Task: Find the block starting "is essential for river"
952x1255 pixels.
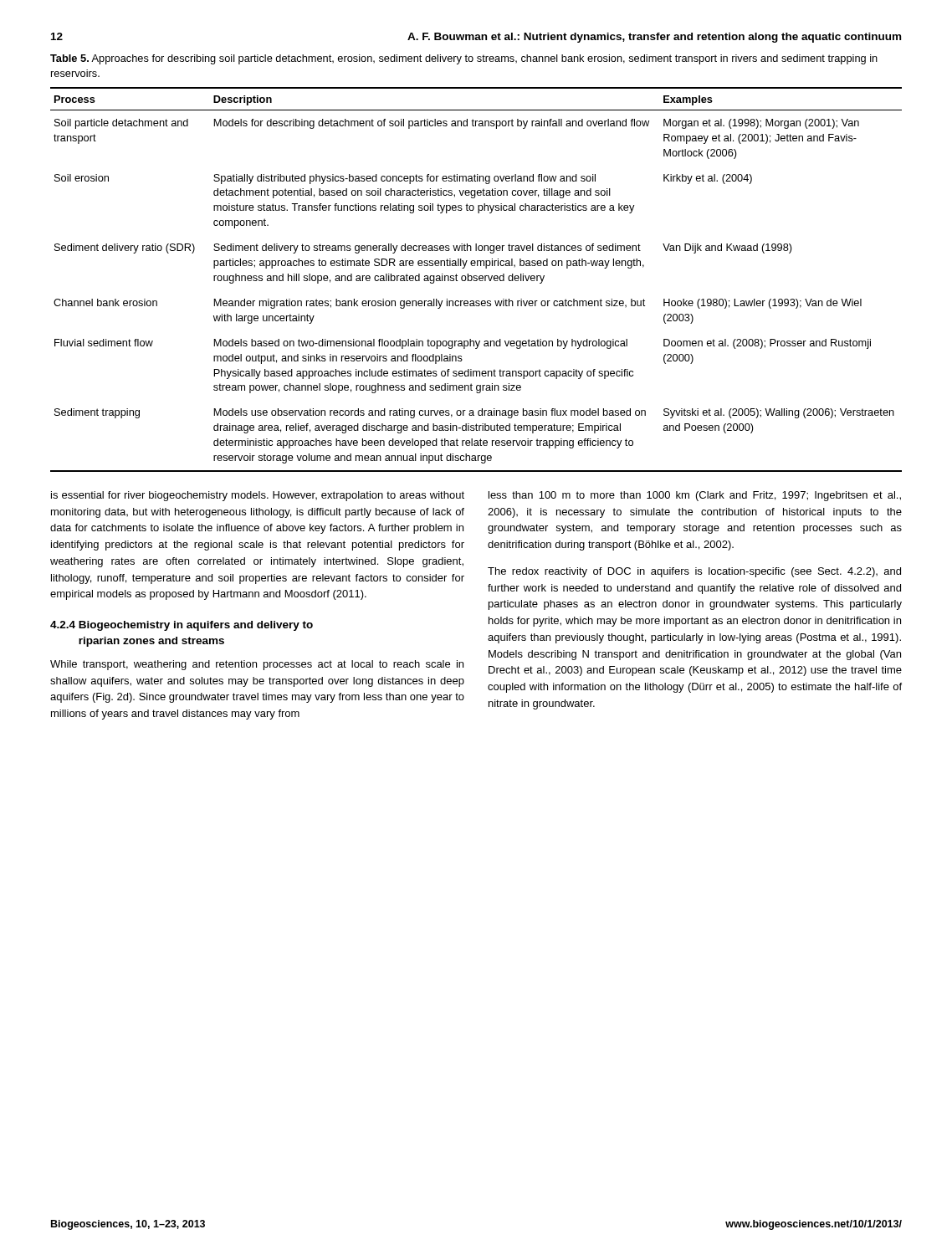Action: (257, 544)
